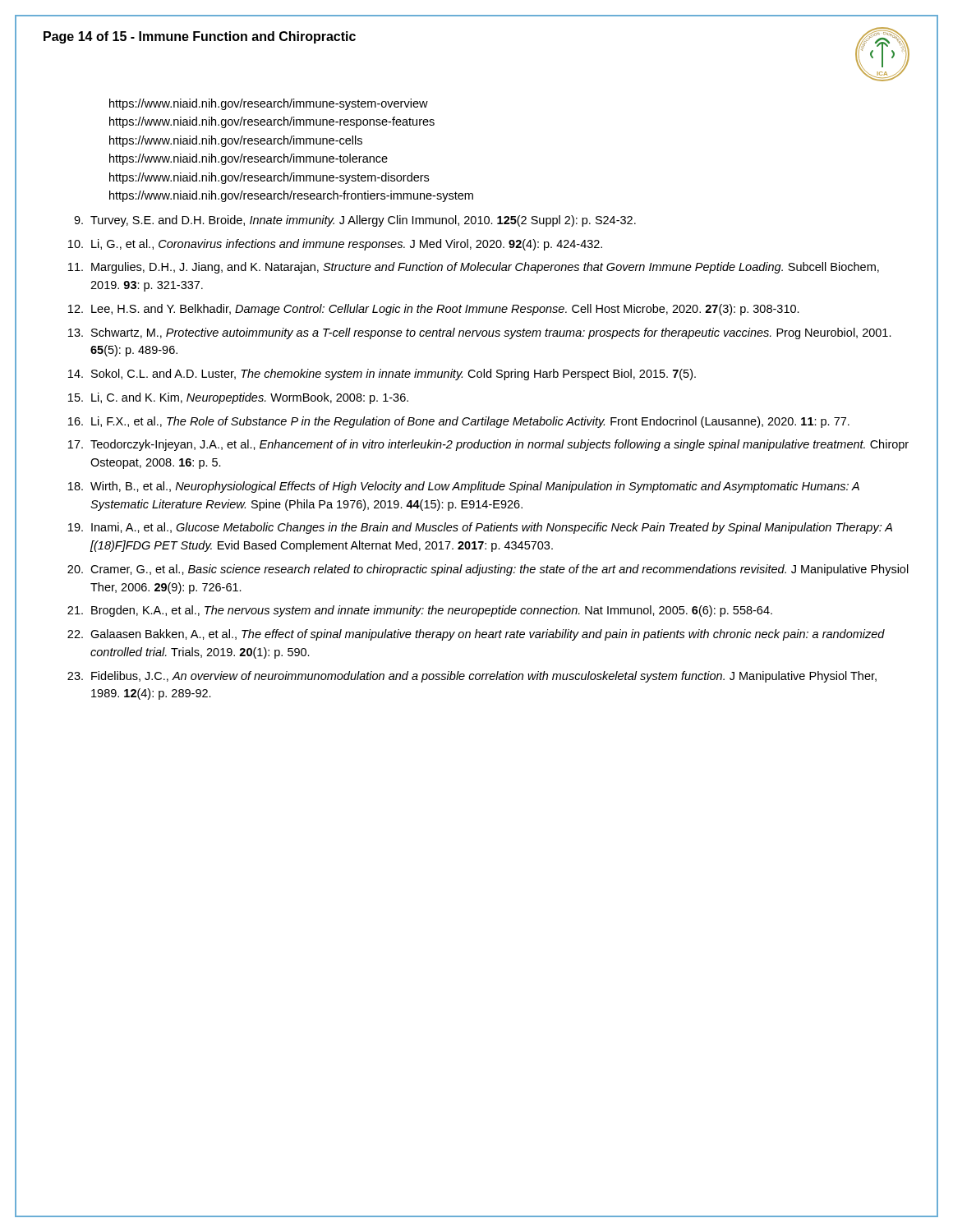Where is the passage that starts "9. Turvey, S.E. and"?
The height and width of the screenshot is (1232, 953).
pyautogui.click(x=476, y=221)
